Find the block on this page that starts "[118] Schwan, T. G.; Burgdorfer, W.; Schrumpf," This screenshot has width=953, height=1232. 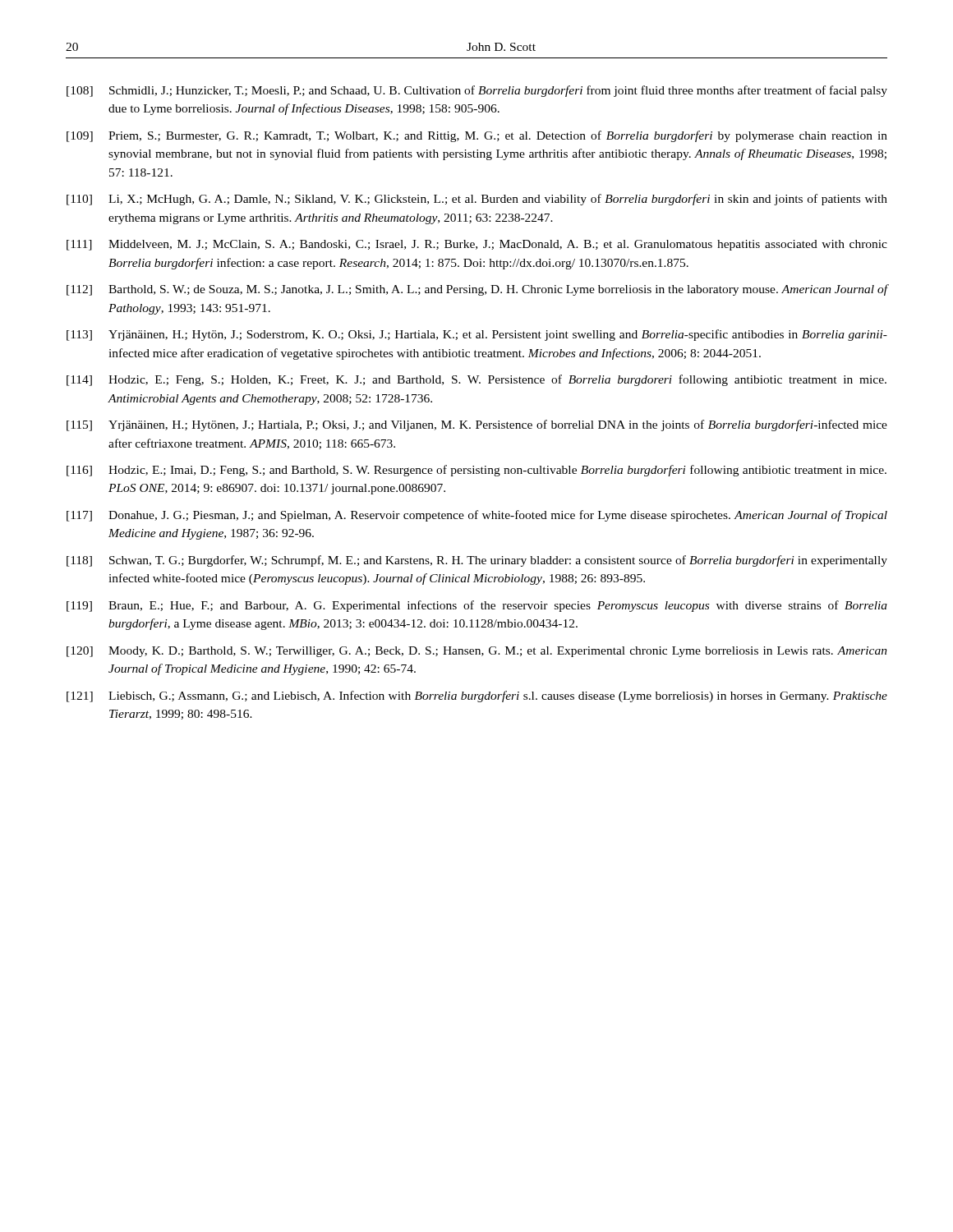(x=476, y=569)
